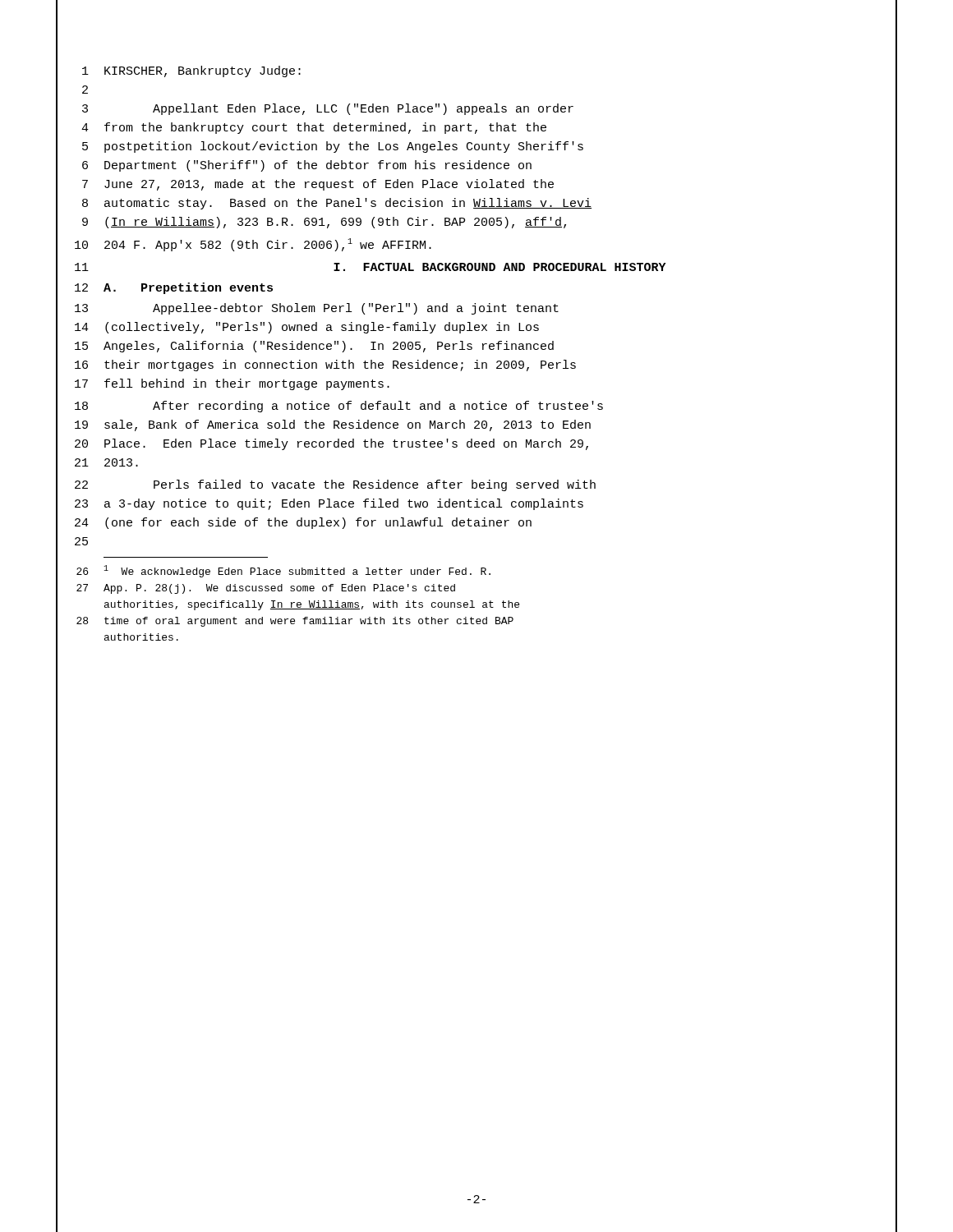The image size is (953, 1232).
Task: Navigate to the text block starting "1 KIRSCHER, Bankruptcy Judge:"
Action: click(181, 71)
